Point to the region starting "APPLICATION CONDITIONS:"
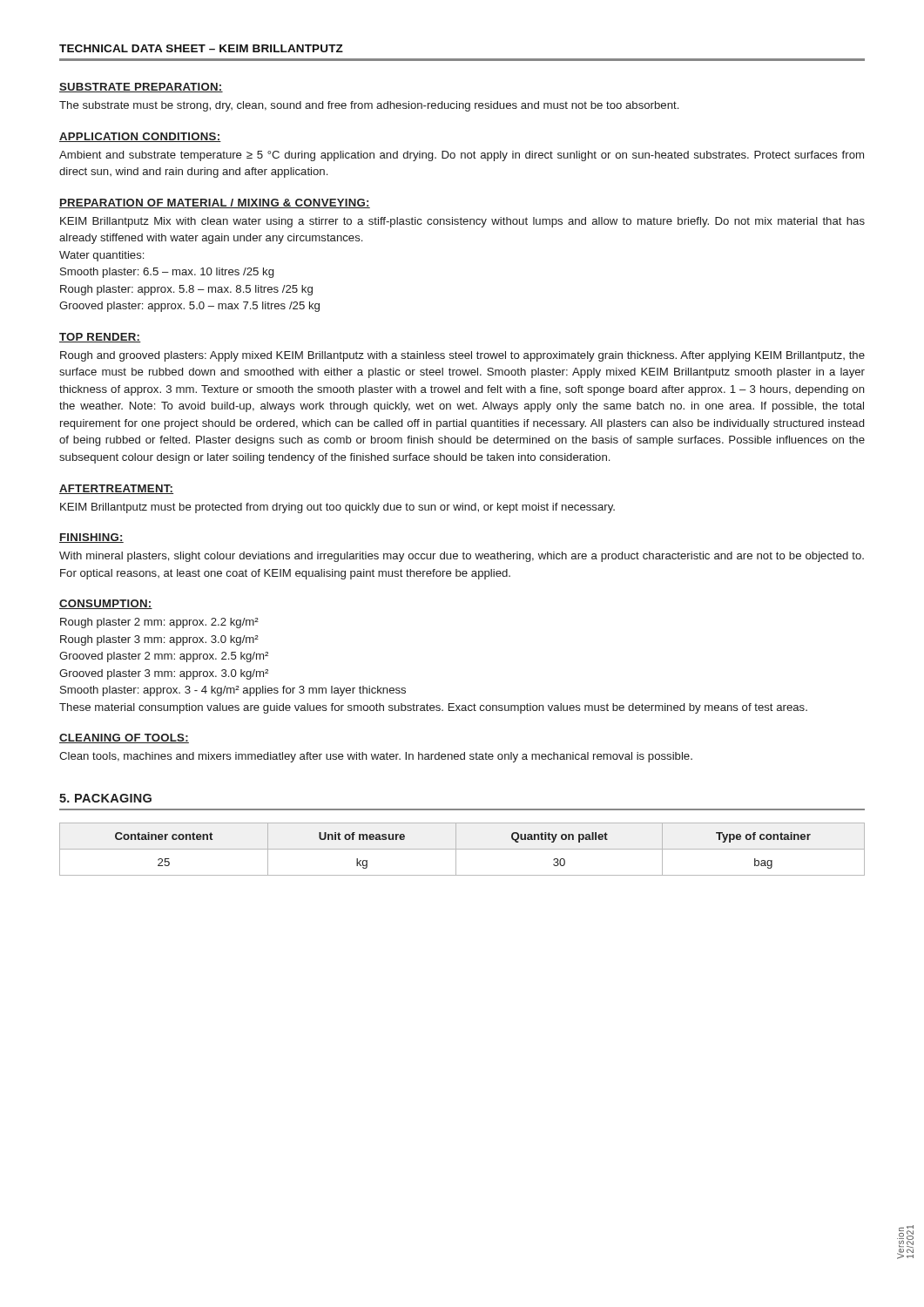 click(x=140, y=136)
